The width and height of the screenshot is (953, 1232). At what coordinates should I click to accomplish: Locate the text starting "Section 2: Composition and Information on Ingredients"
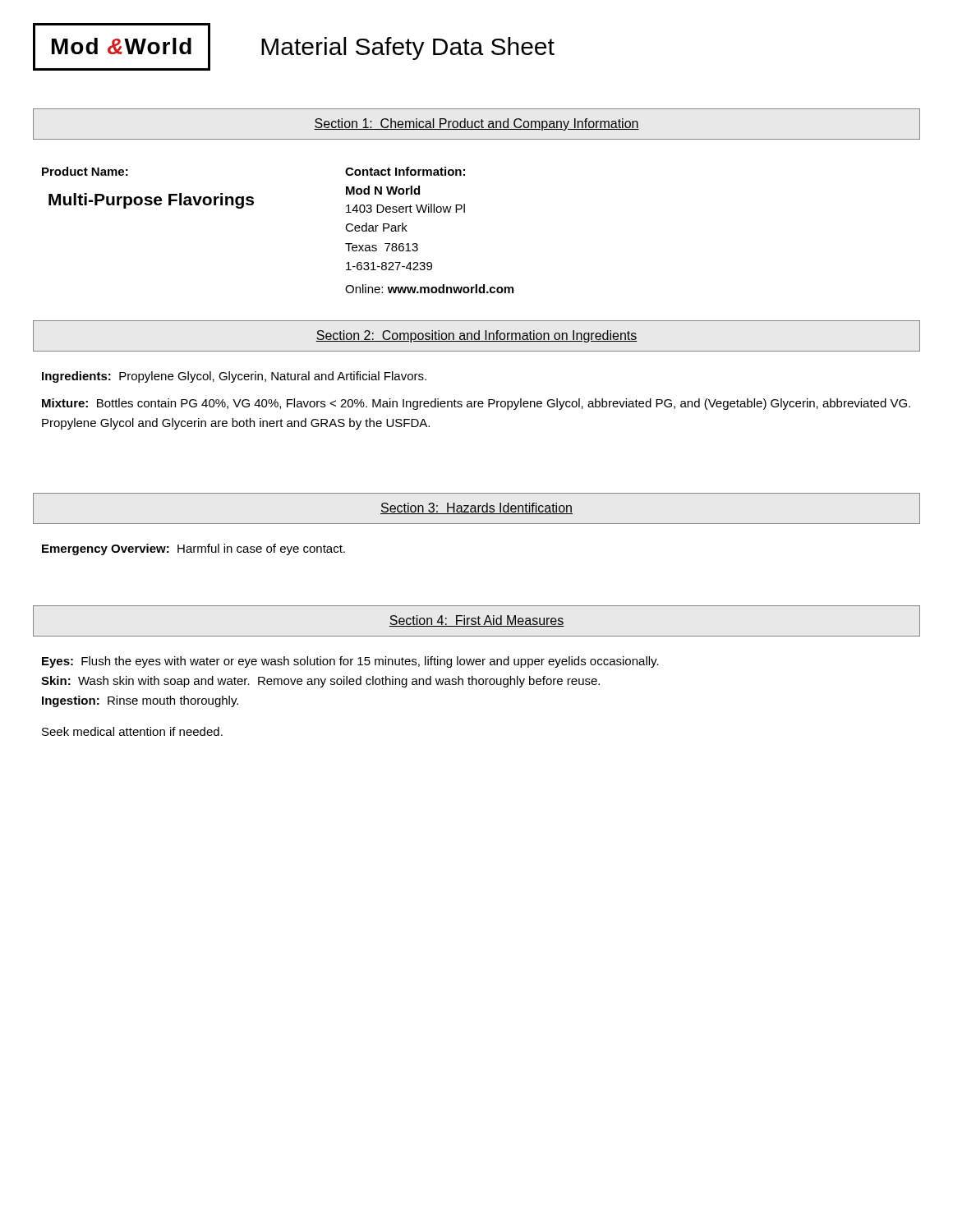pos(476,336)
